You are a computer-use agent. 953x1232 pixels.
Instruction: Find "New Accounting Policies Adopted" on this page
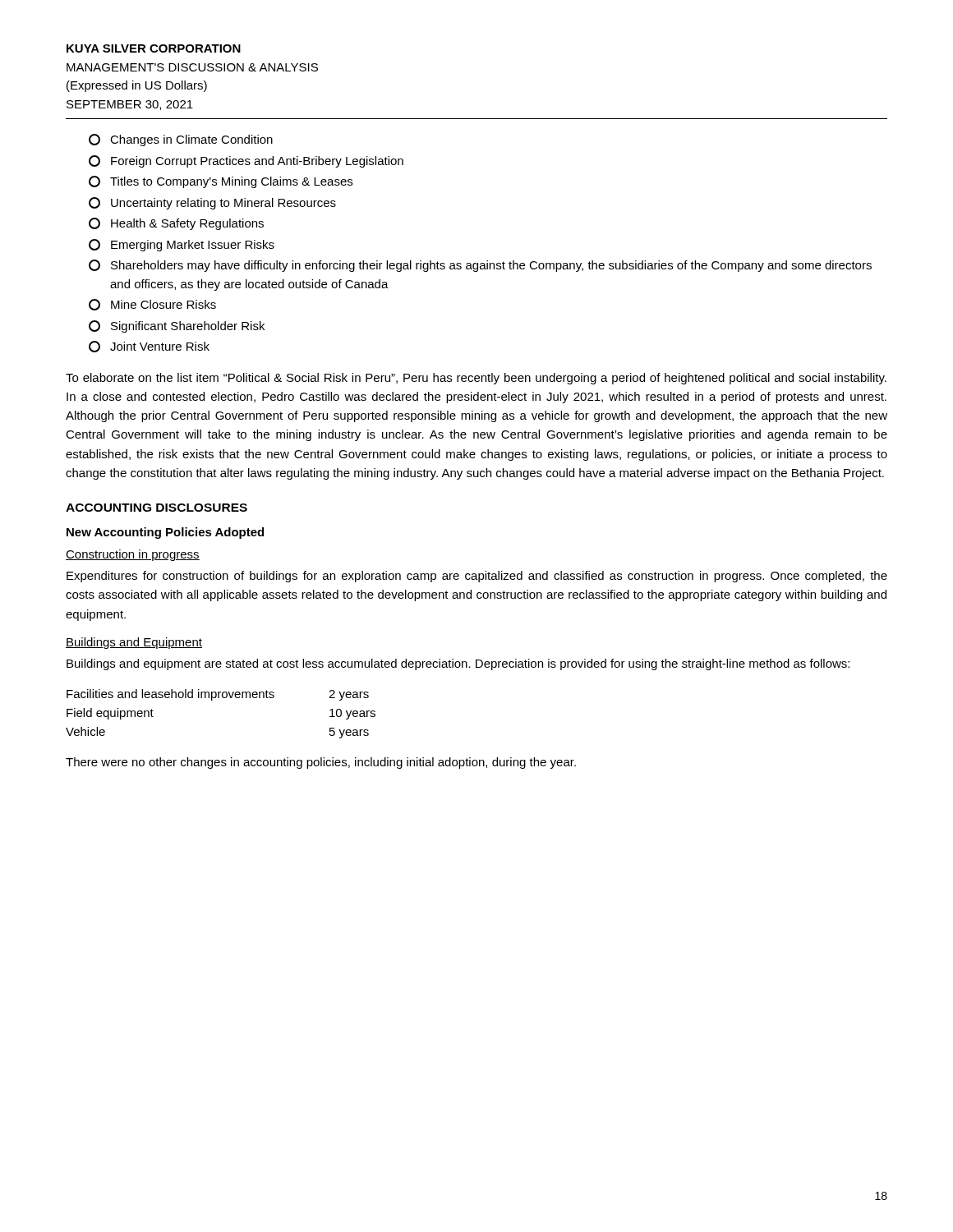point(165,532)
